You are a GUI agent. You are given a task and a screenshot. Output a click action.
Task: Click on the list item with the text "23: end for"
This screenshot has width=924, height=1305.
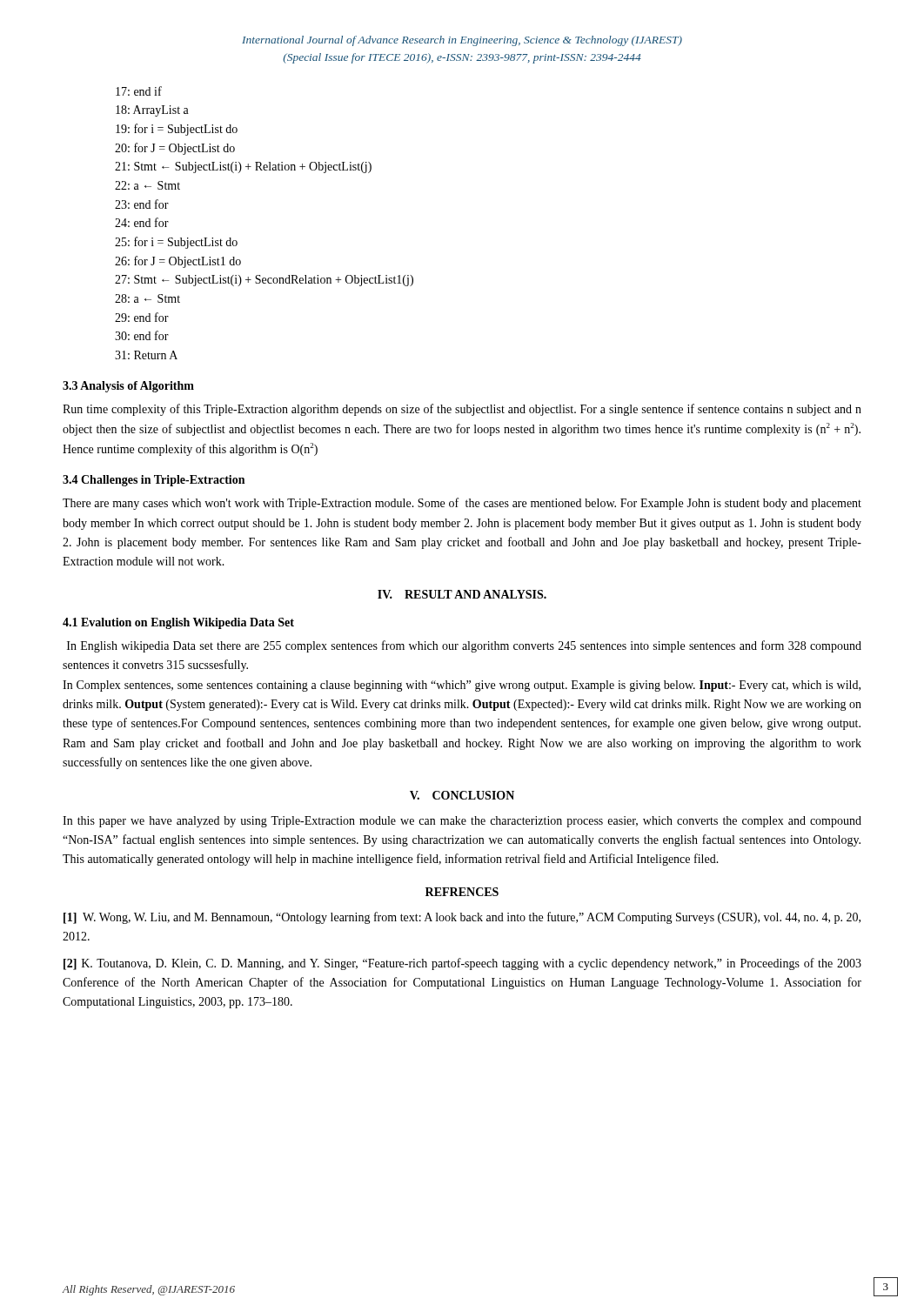click(x=142, y=205)
